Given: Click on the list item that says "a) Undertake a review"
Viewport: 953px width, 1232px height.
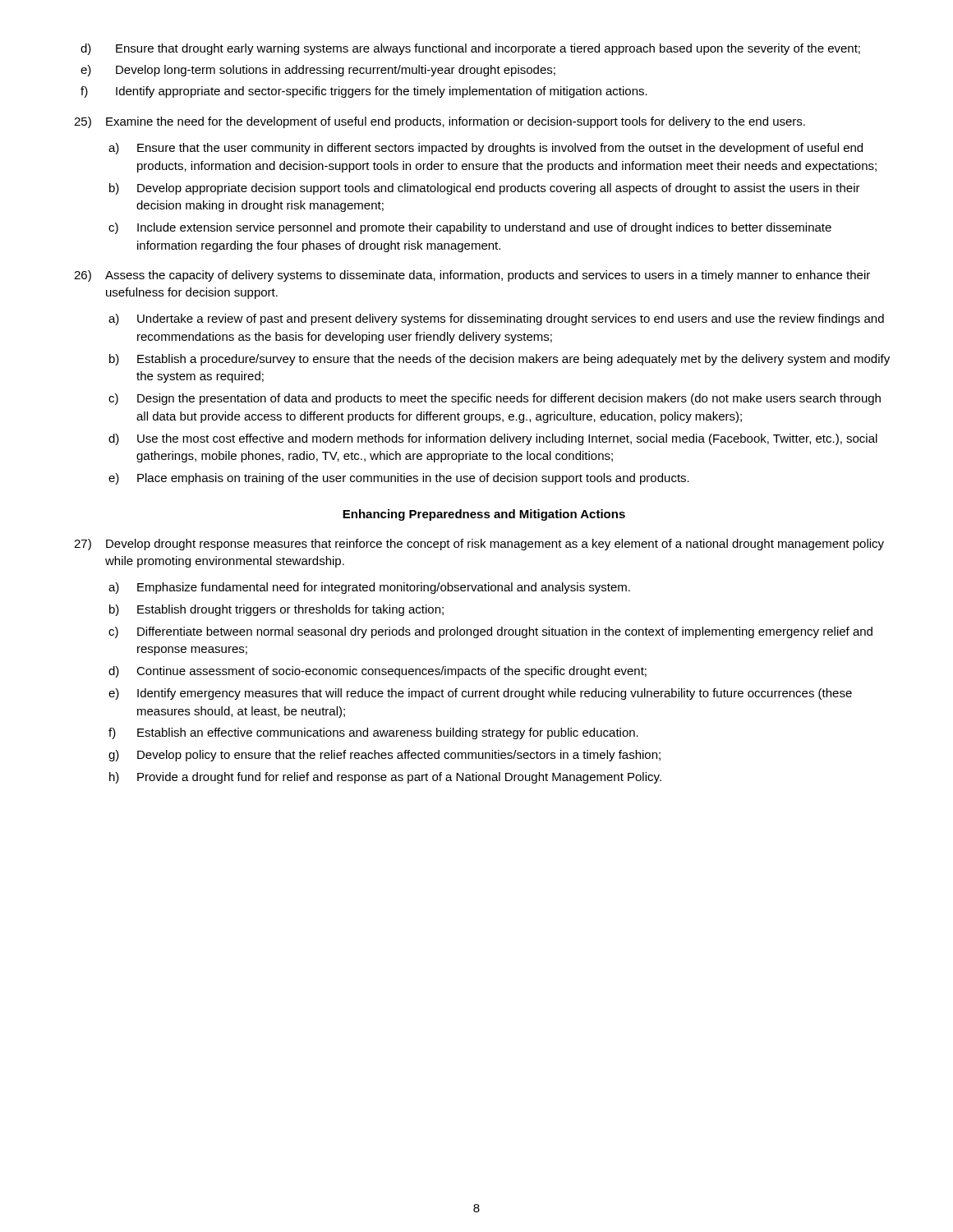Looking at the screenshot, I should click(501, 327).
